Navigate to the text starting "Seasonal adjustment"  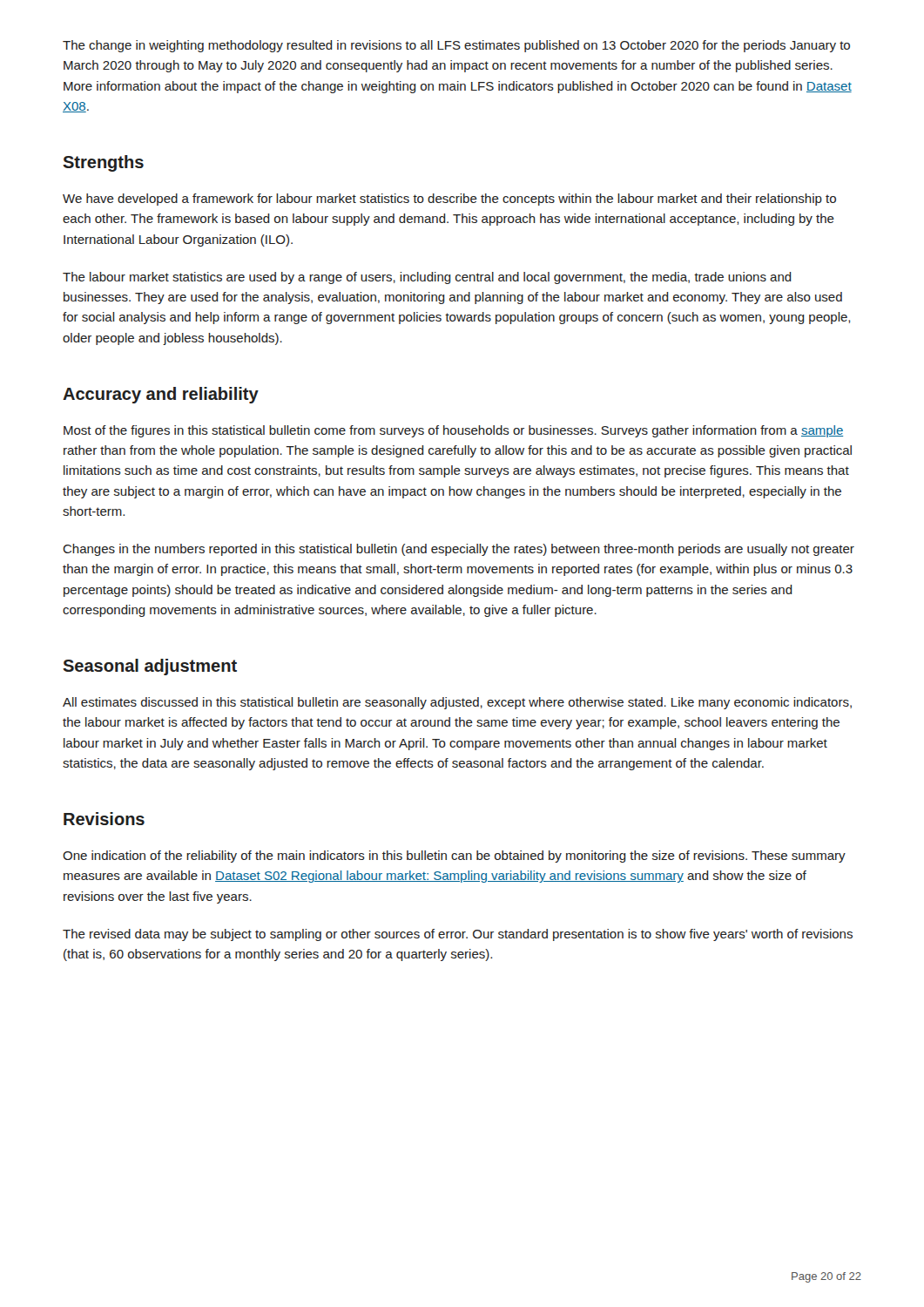(x=150, y=666)
